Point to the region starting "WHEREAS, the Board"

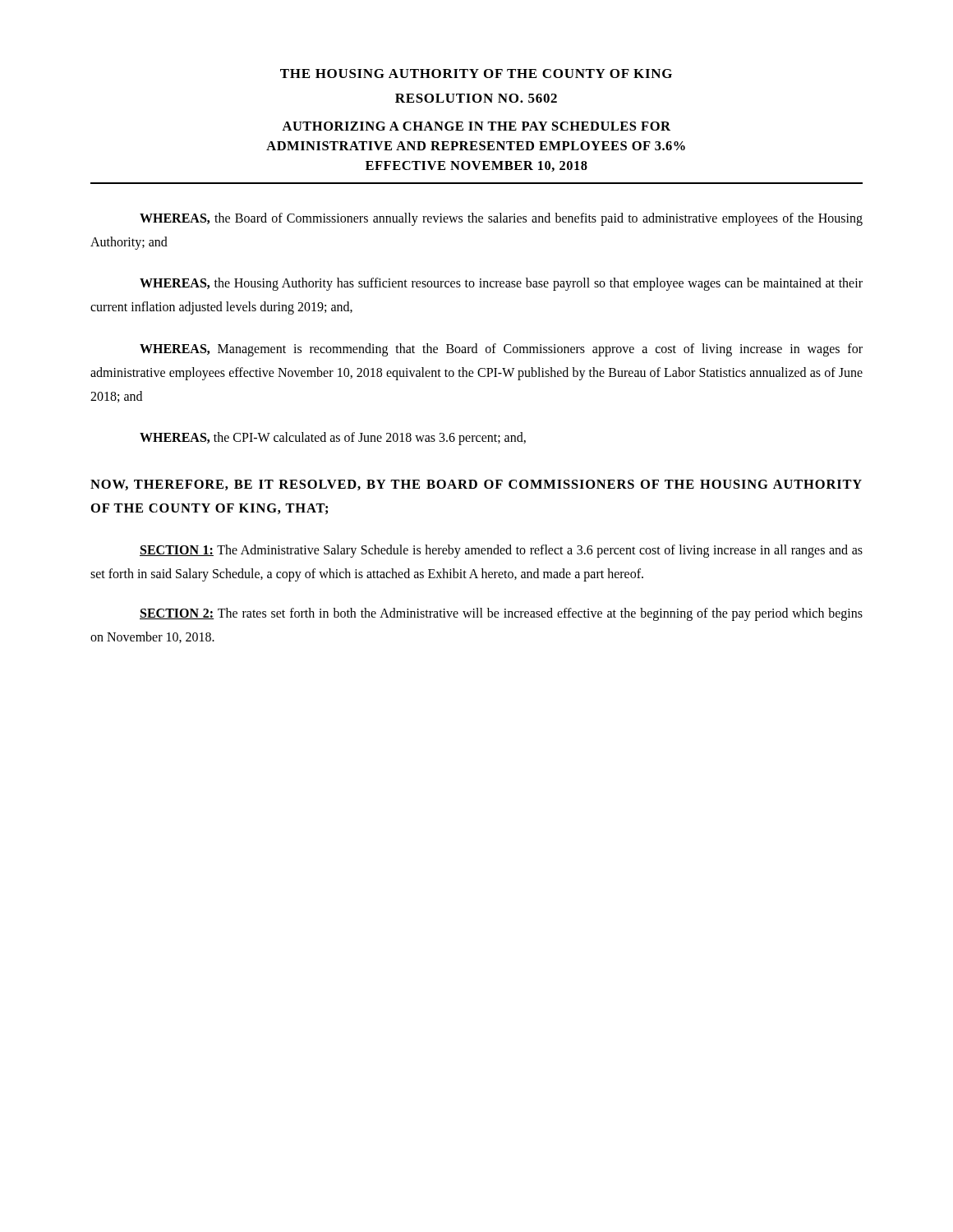coord(476,230)
